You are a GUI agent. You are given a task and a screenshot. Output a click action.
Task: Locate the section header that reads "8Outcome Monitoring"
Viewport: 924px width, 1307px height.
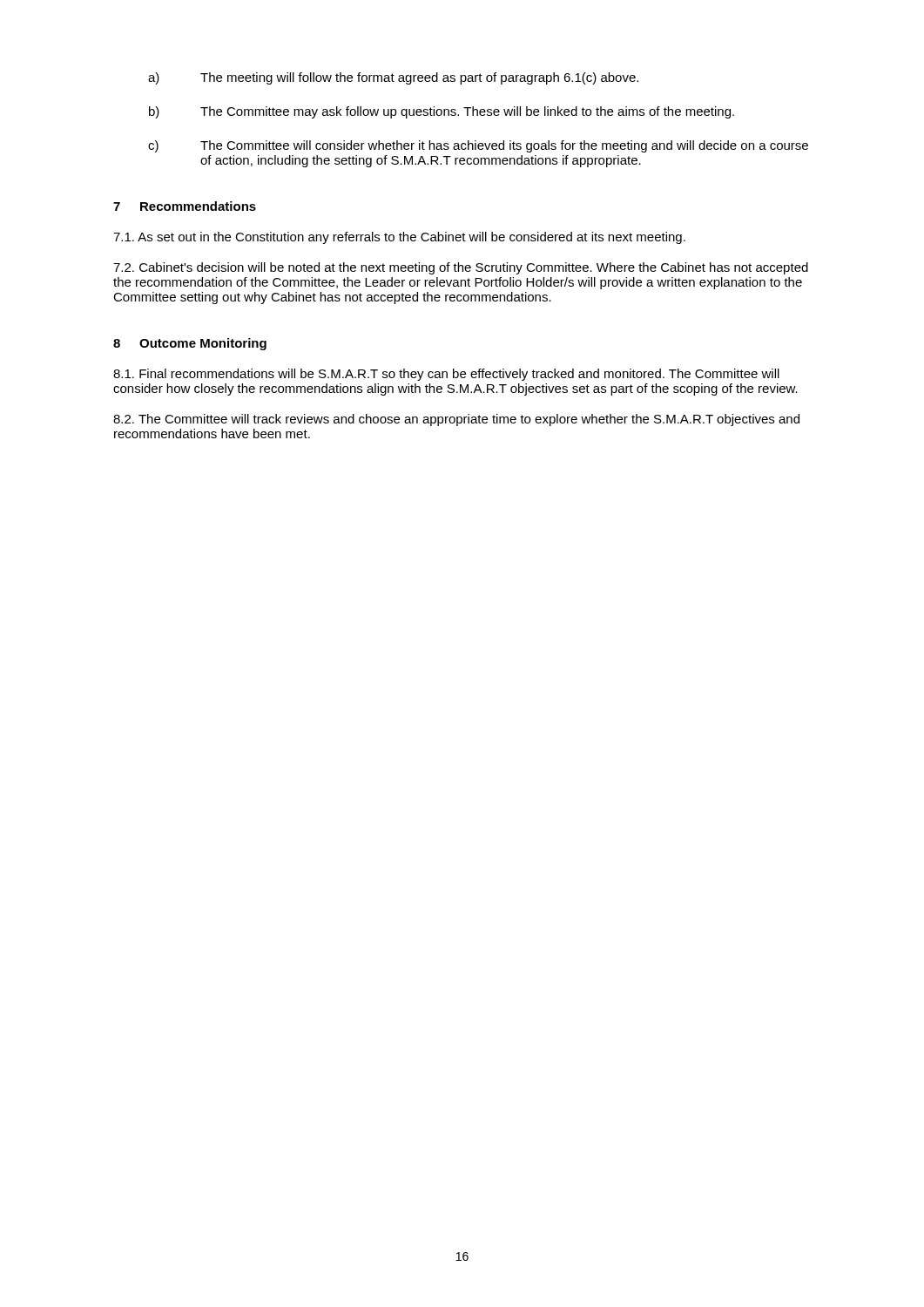point(190,343)
